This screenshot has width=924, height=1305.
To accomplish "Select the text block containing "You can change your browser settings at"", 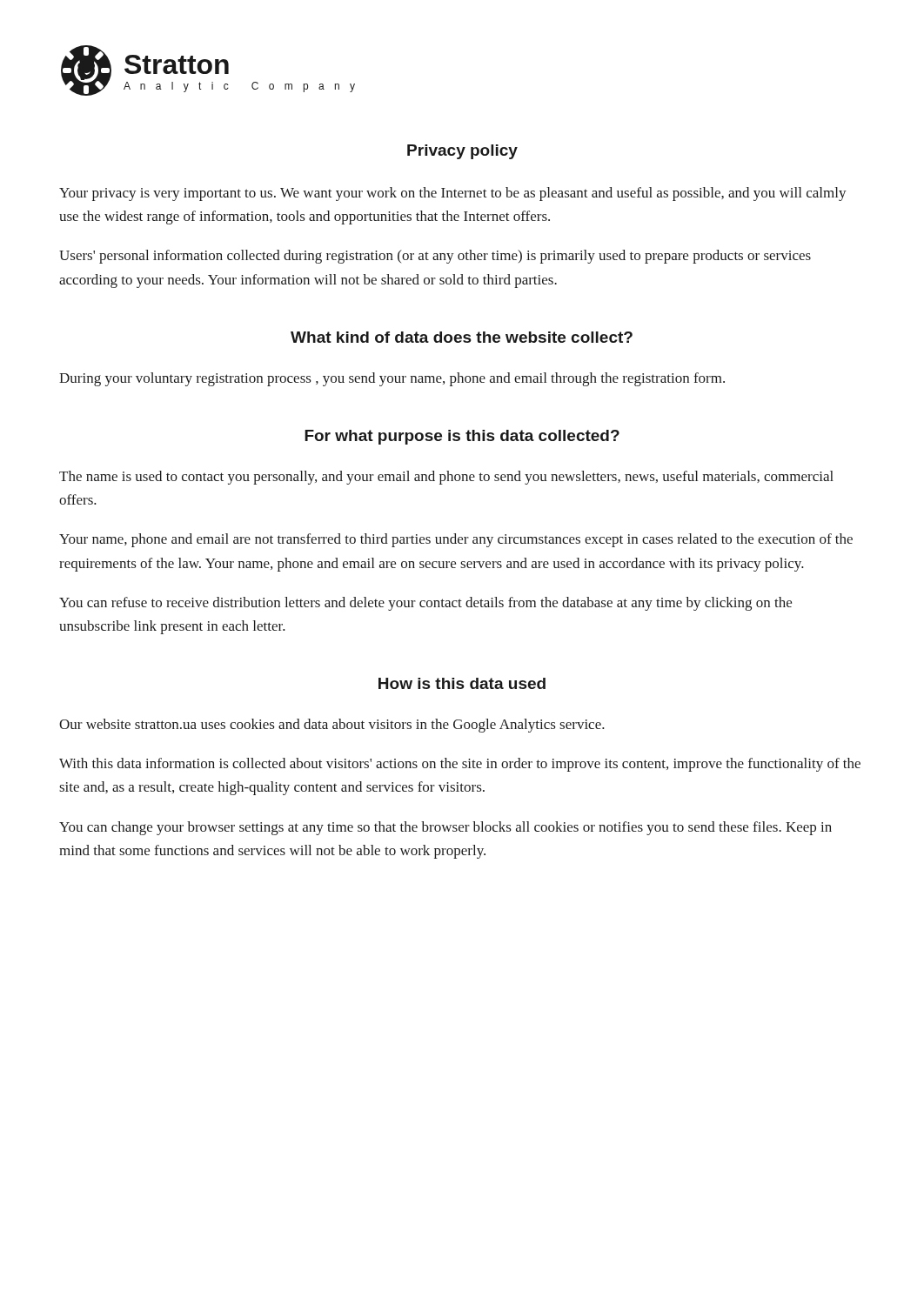I will point(446,838).
